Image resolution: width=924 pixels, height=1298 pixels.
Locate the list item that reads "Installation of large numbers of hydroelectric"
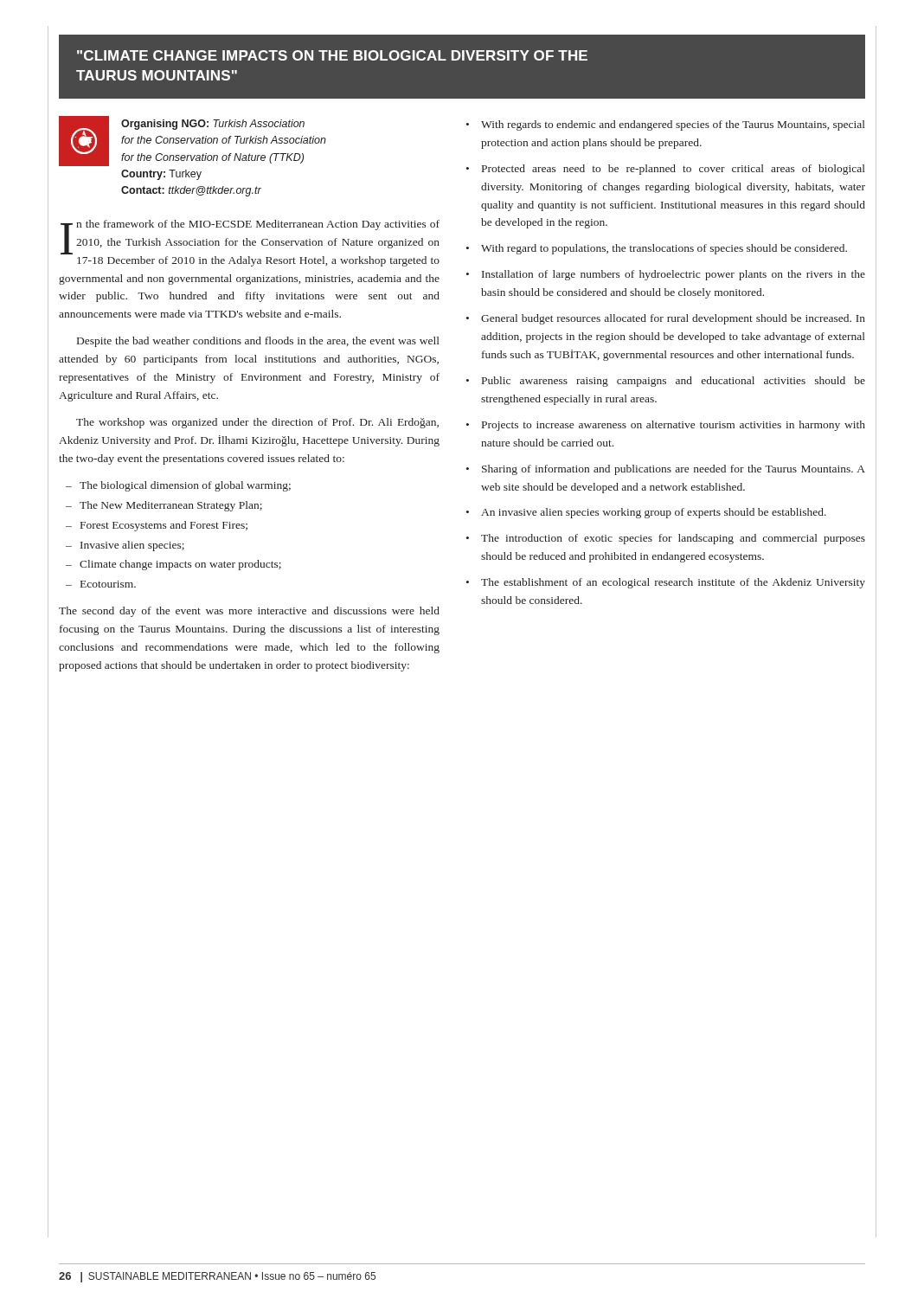click(x=673, y=283)
